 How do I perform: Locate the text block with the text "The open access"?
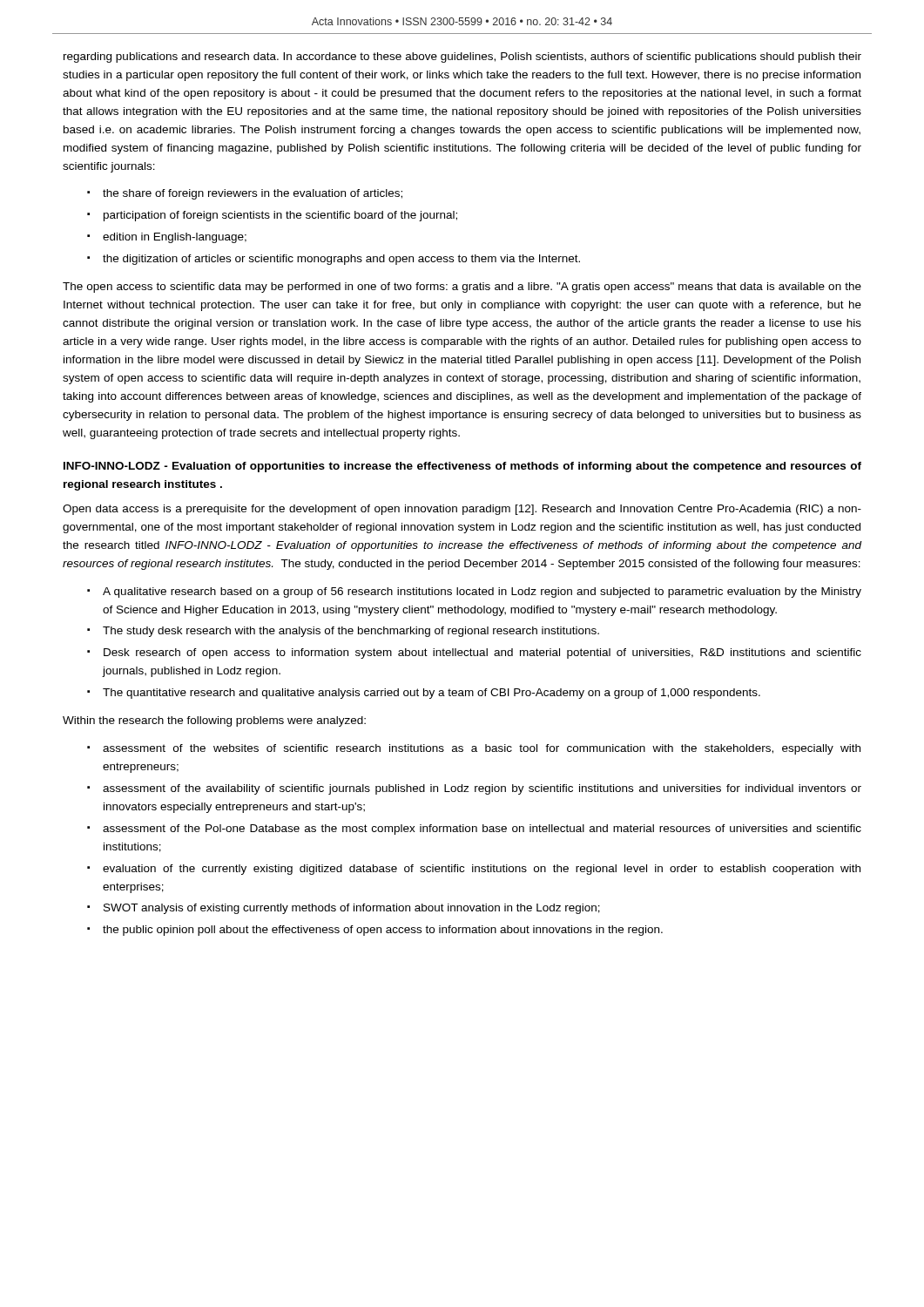[462, 360]
